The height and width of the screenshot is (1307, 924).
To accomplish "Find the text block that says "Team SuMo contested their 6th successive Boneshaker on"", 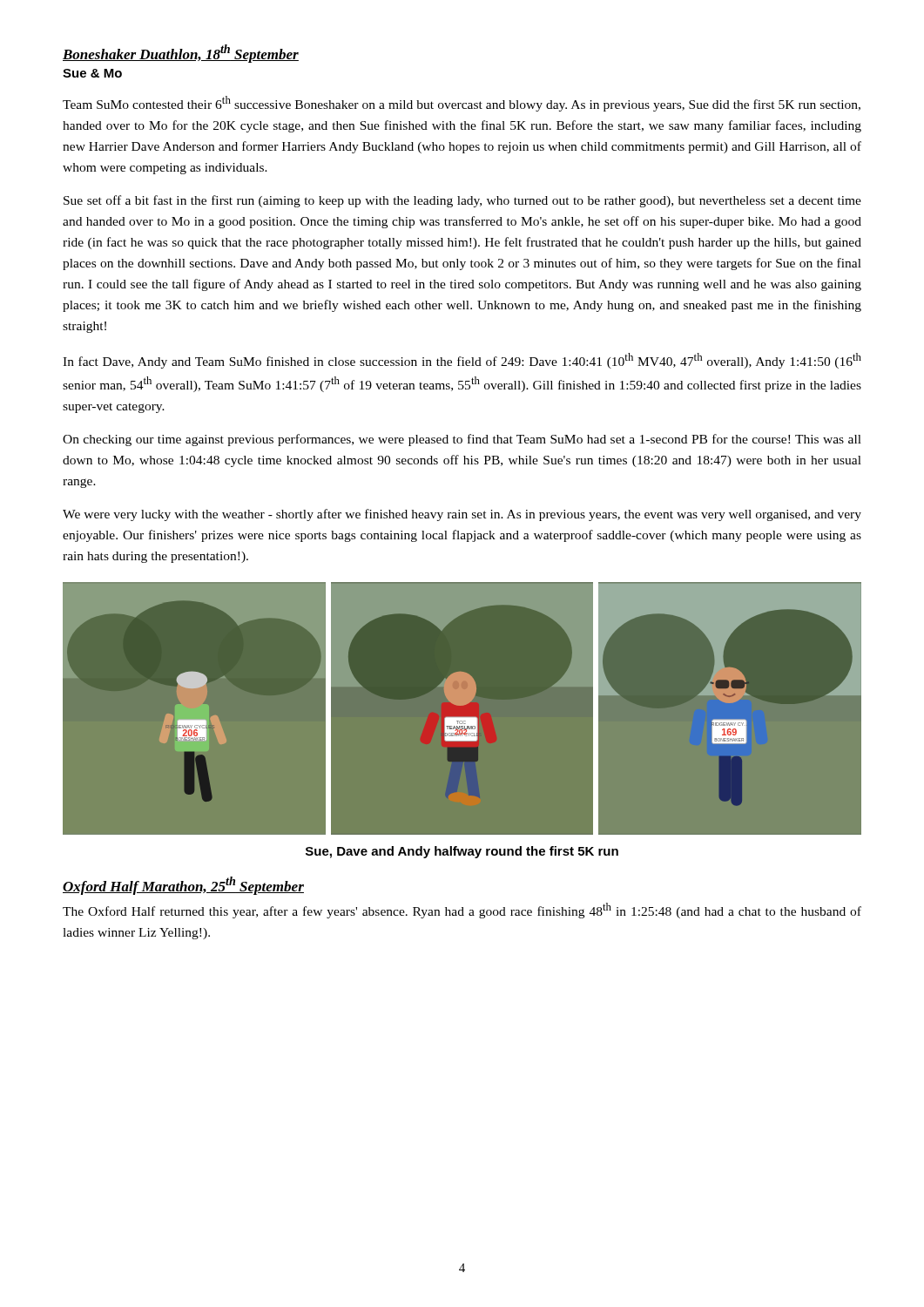I will [x=462, y=134].
